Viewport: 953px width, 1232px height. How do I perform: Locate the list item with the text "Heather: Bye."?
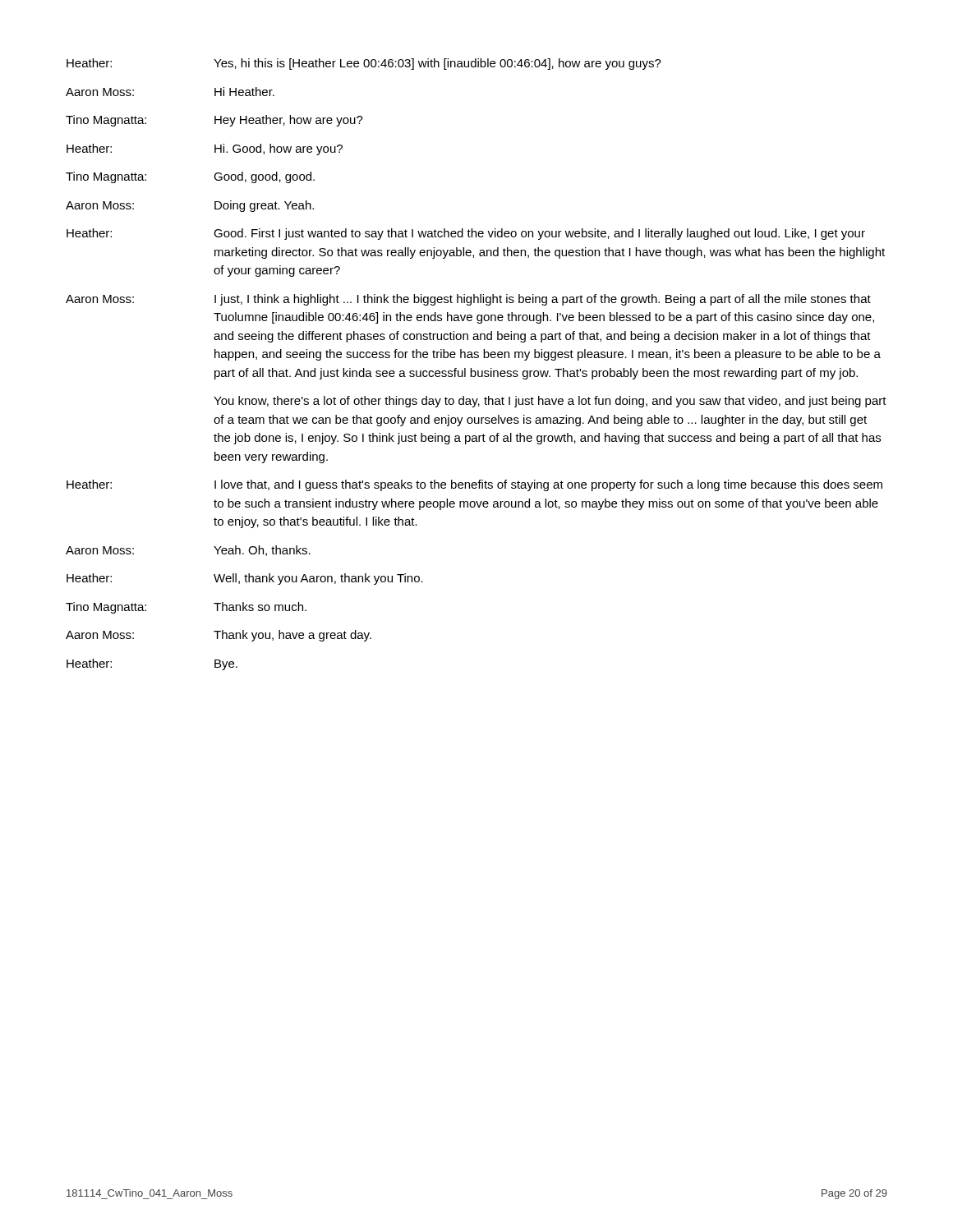coord(90,664)
